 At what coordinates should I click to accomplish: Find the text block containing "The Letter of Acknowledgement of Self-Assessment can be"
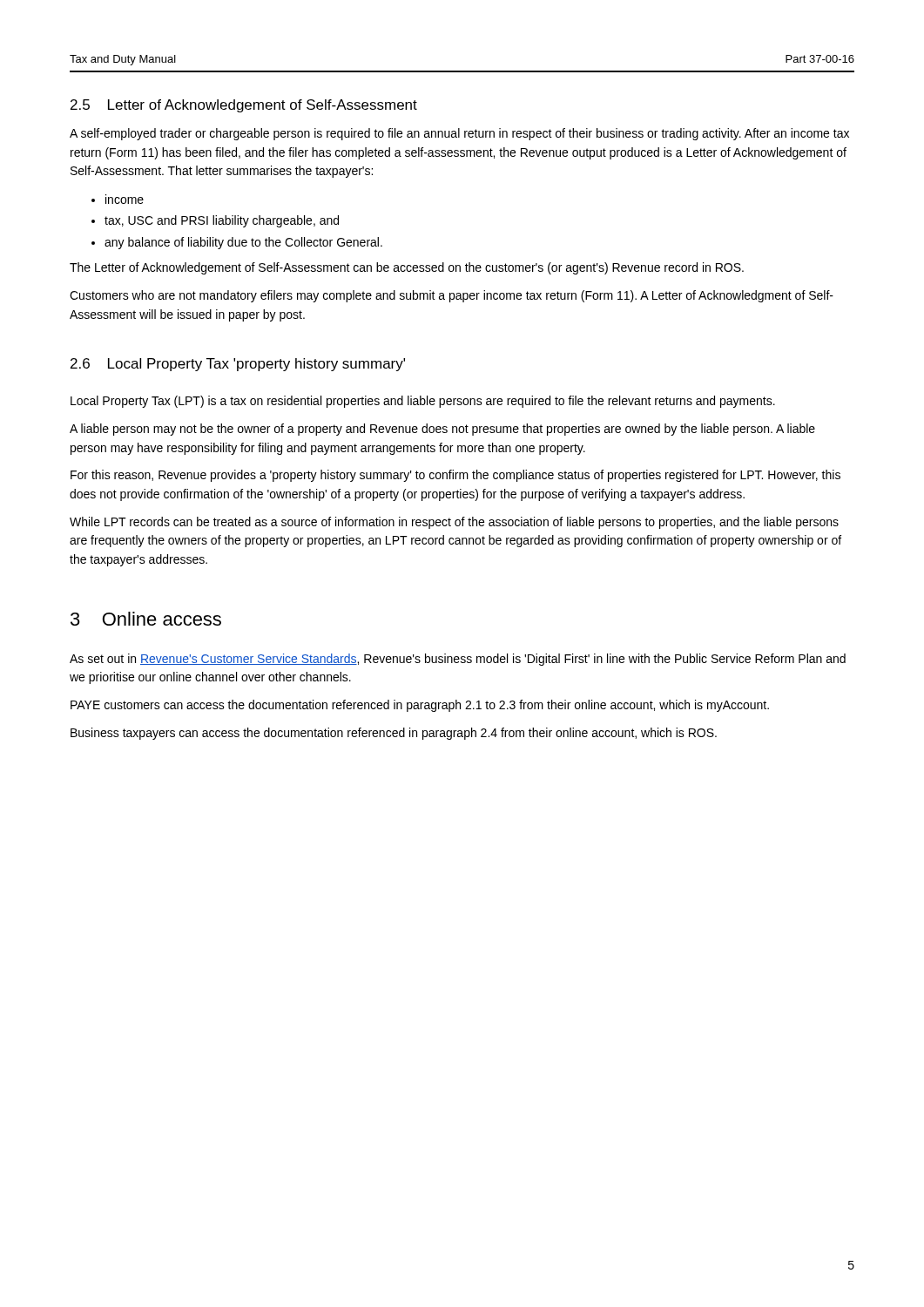[x=407, y=268]
